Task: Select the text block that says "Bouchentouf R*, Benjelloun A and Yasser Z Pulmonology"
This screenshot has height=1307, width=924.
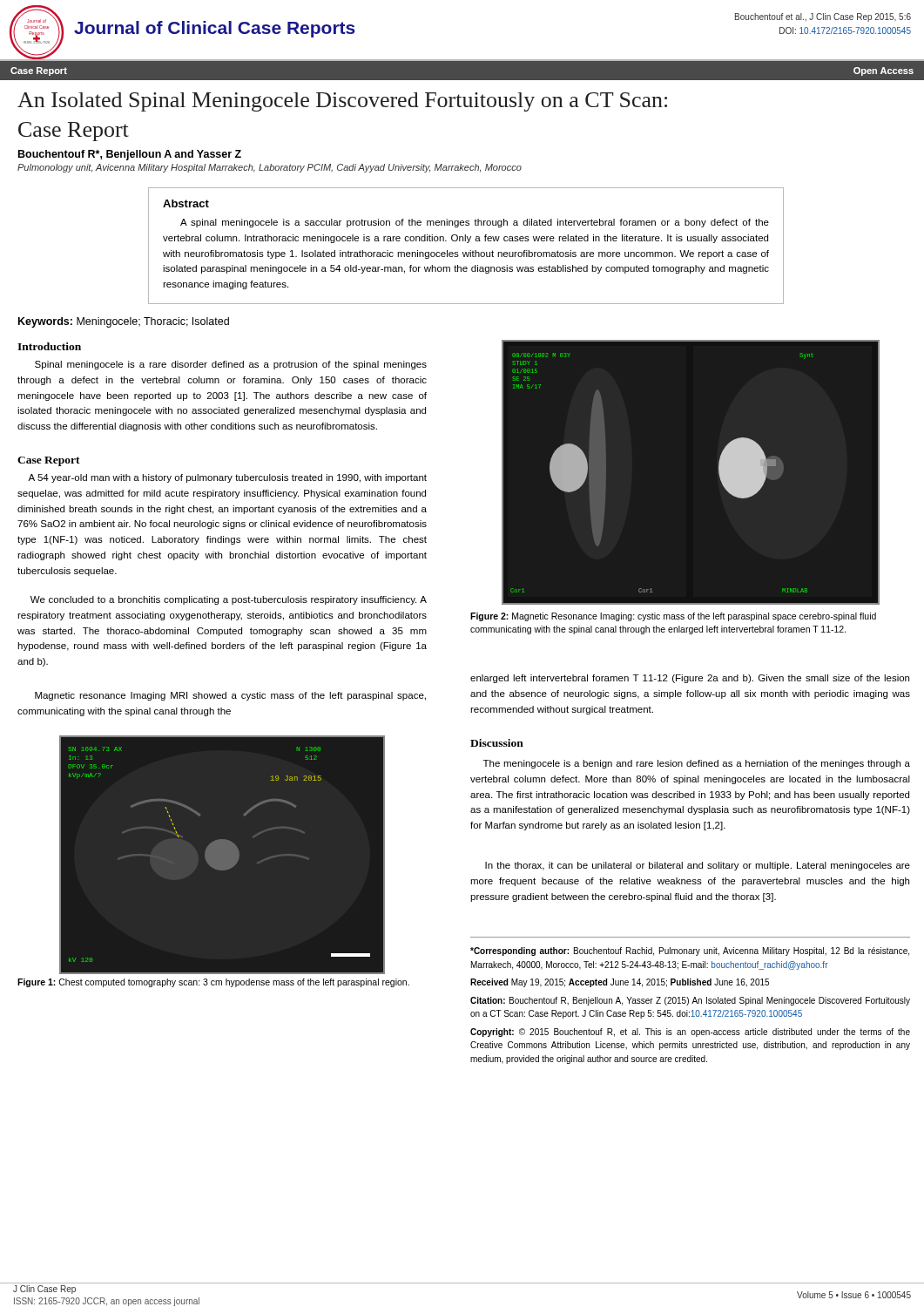Action: click(462, 160)
